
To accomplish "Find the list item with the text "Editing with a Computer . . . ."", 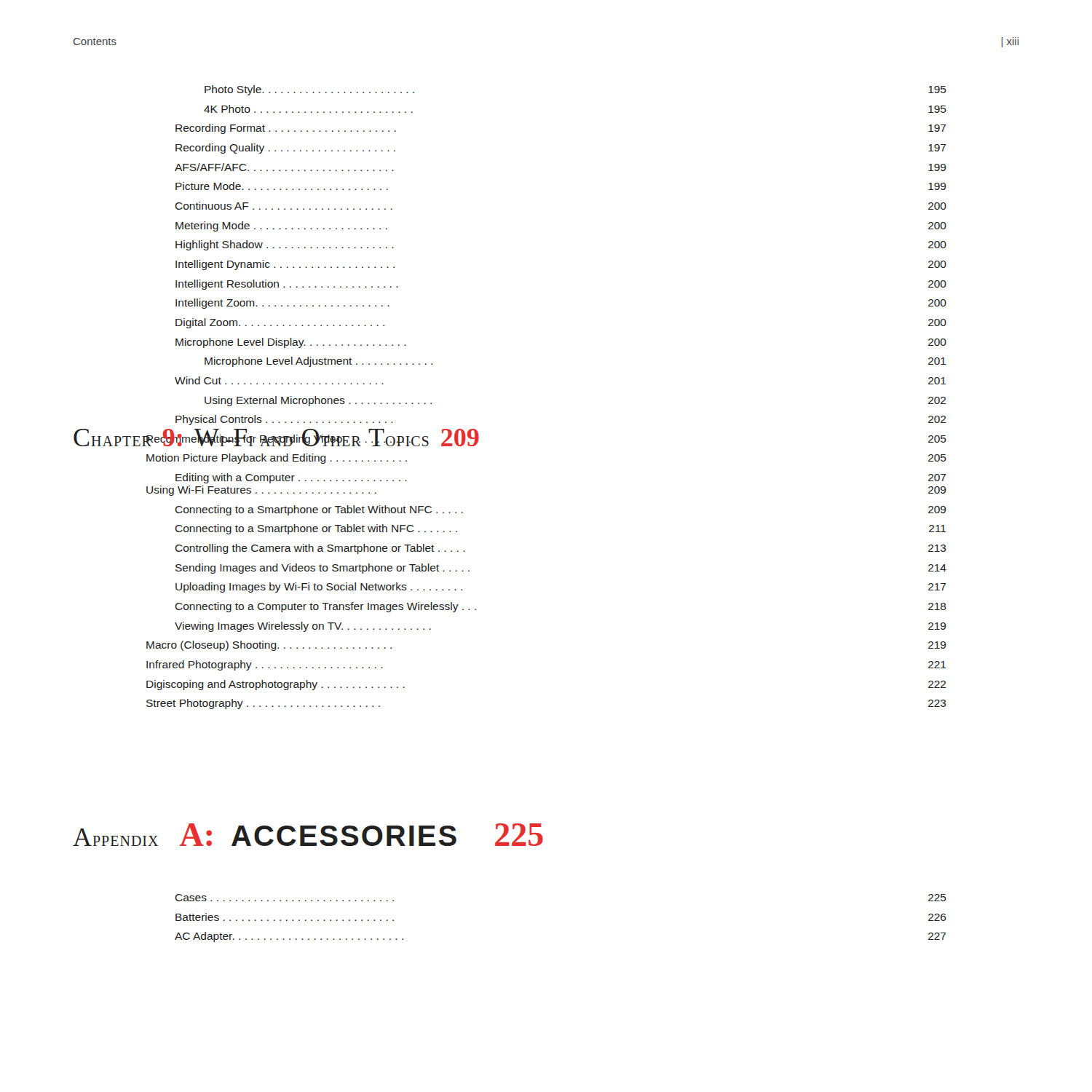I will (239, 478).
